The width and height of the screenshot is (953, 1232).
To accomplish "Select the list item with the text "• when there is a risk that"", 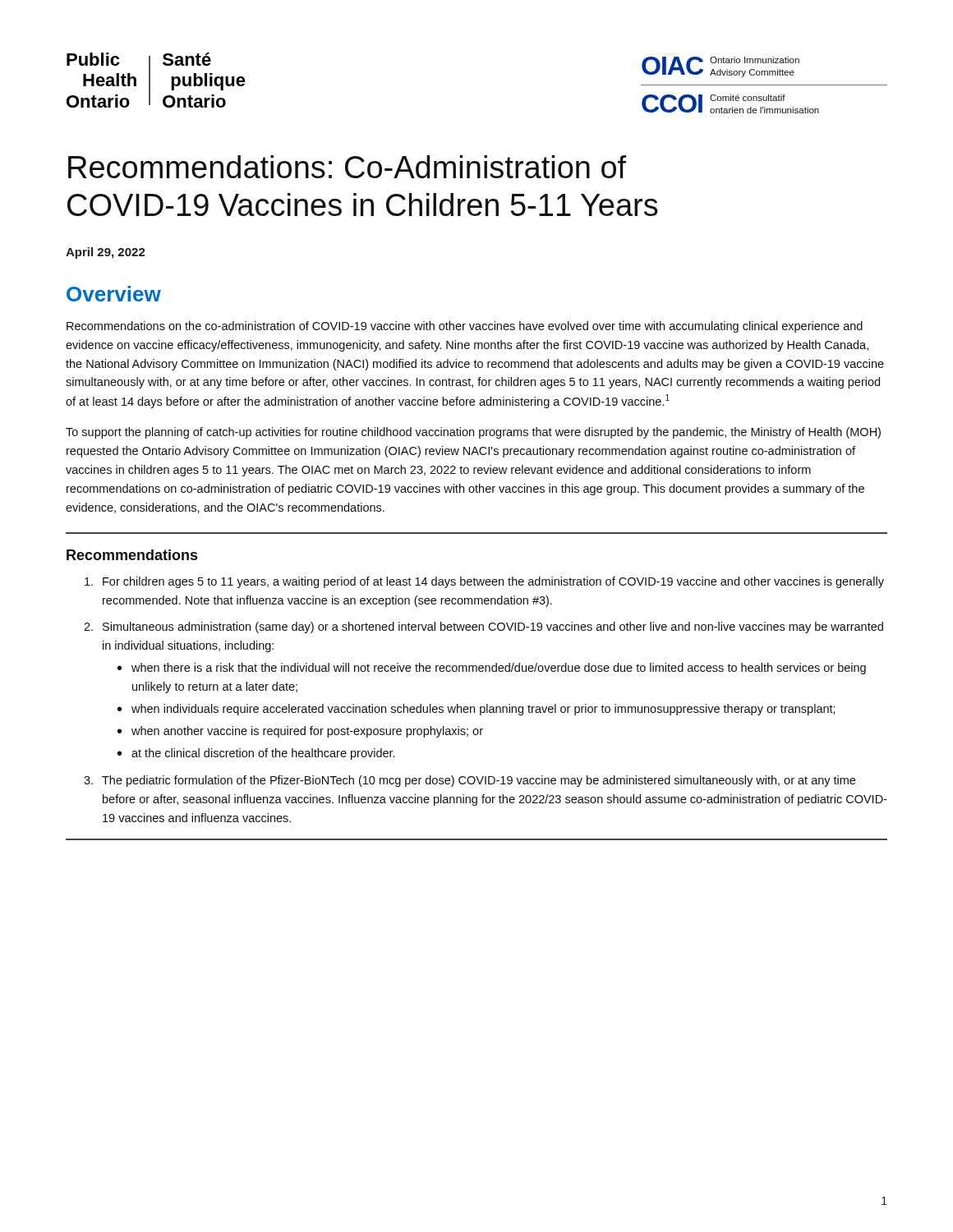I will pos(502,678).
